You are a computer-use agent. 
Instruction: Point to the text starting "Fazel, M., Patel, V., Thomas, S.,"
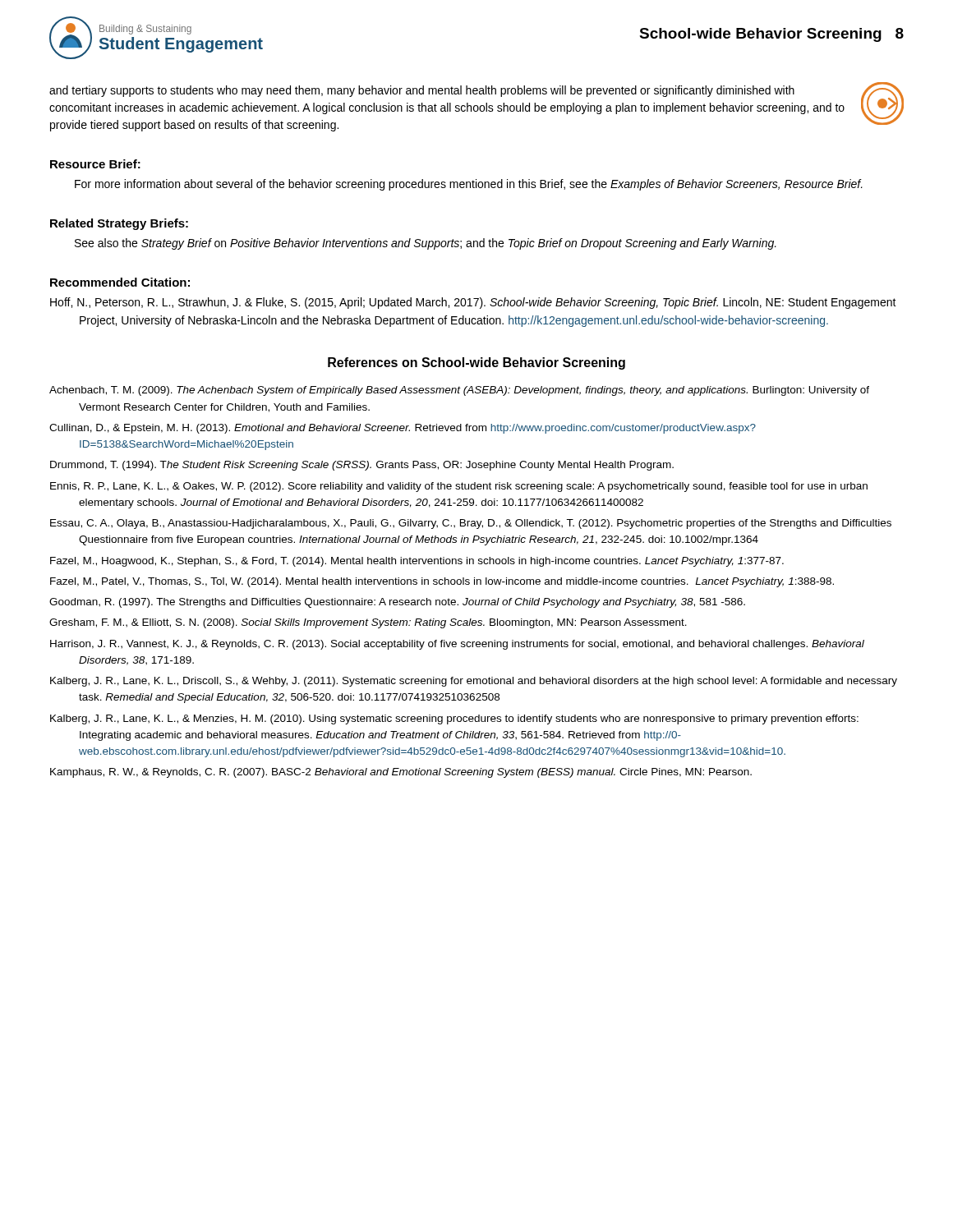(x=442, y=581)
